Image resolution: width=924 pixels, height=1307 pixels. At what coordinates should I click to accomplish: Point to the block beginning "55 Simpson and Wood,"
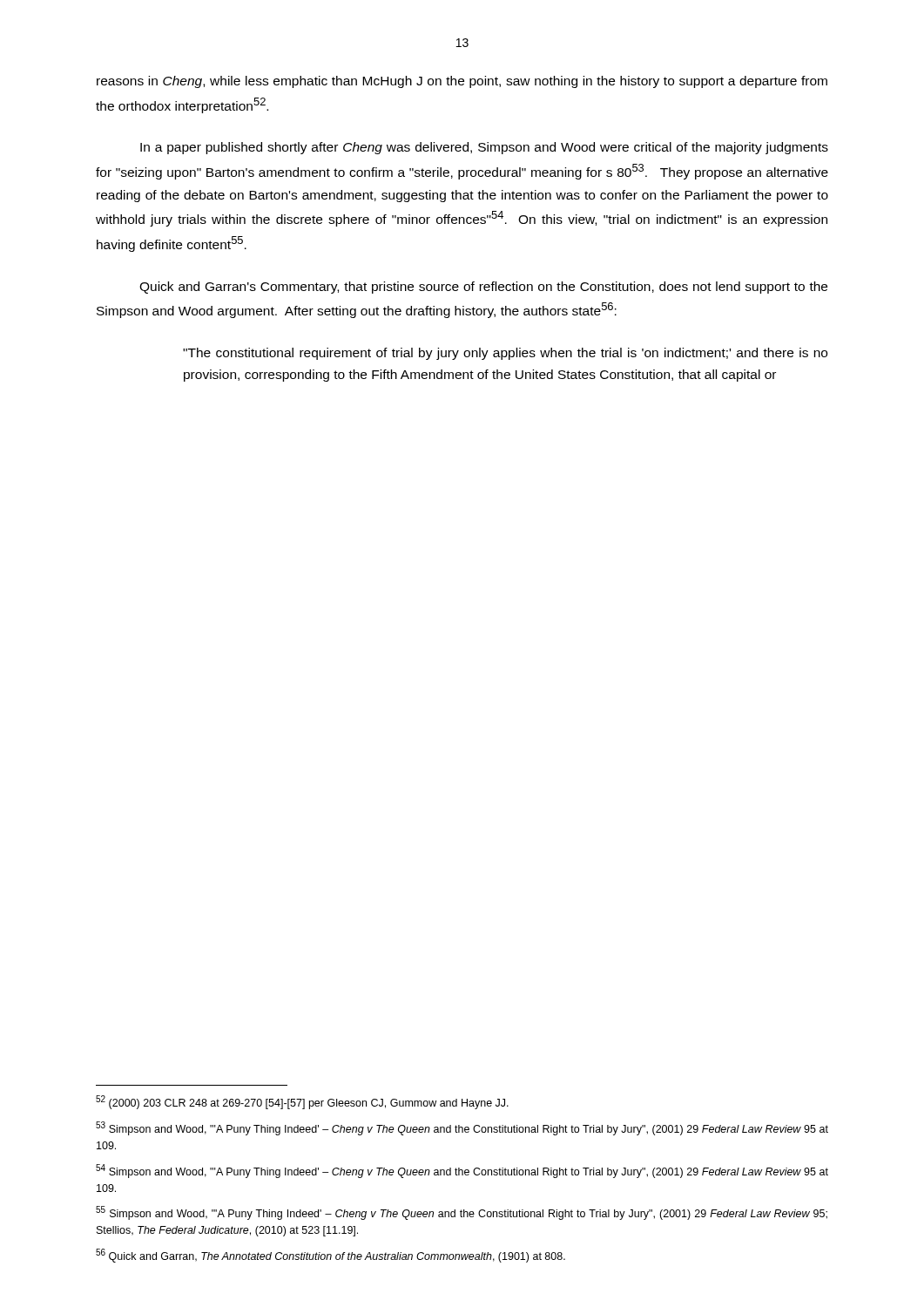[462, 1221]
